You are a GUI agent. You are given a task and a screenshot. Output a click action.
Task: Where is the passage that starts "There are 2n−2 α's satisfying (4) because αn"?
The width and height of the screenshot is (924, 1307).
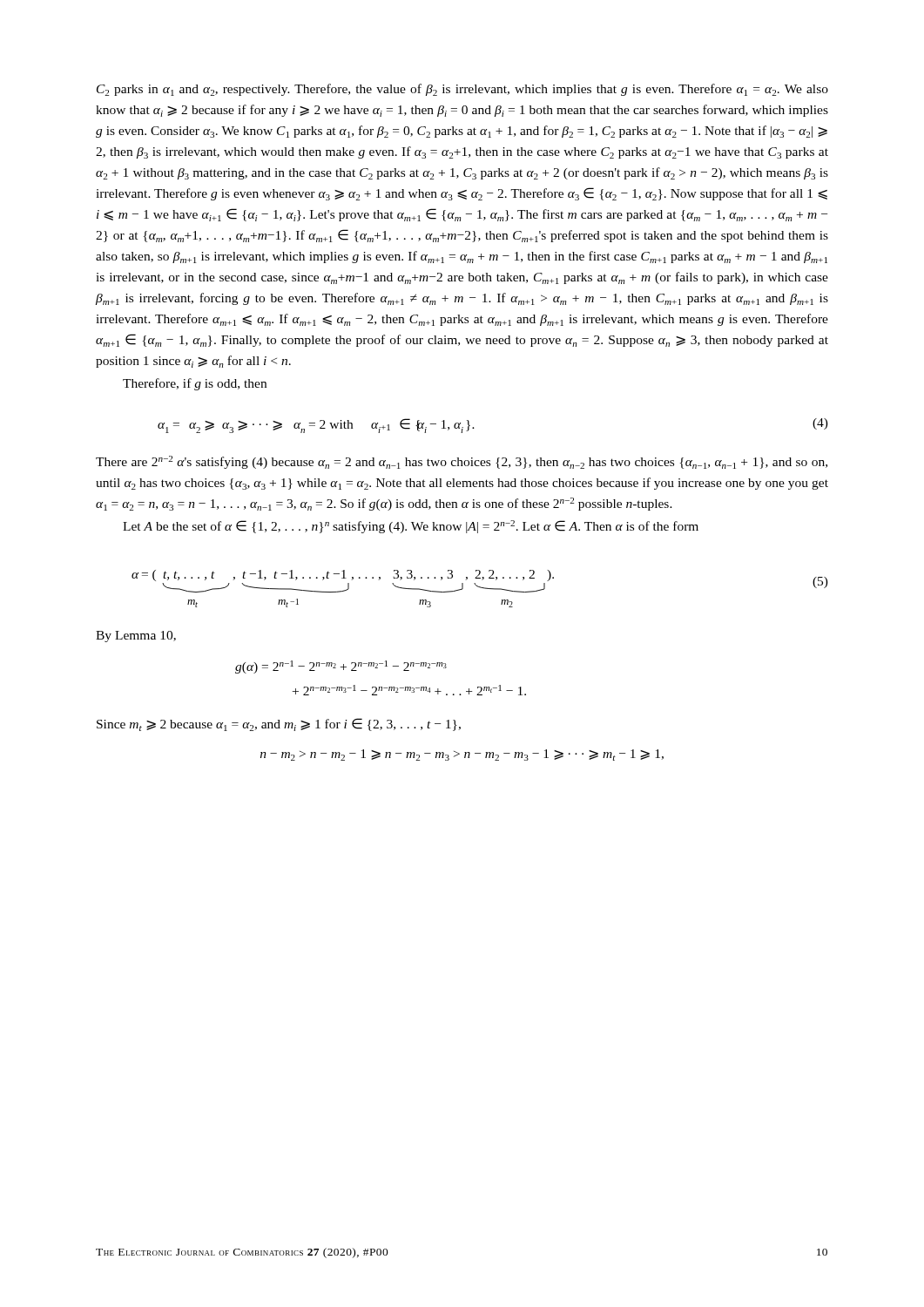(462, 483)
